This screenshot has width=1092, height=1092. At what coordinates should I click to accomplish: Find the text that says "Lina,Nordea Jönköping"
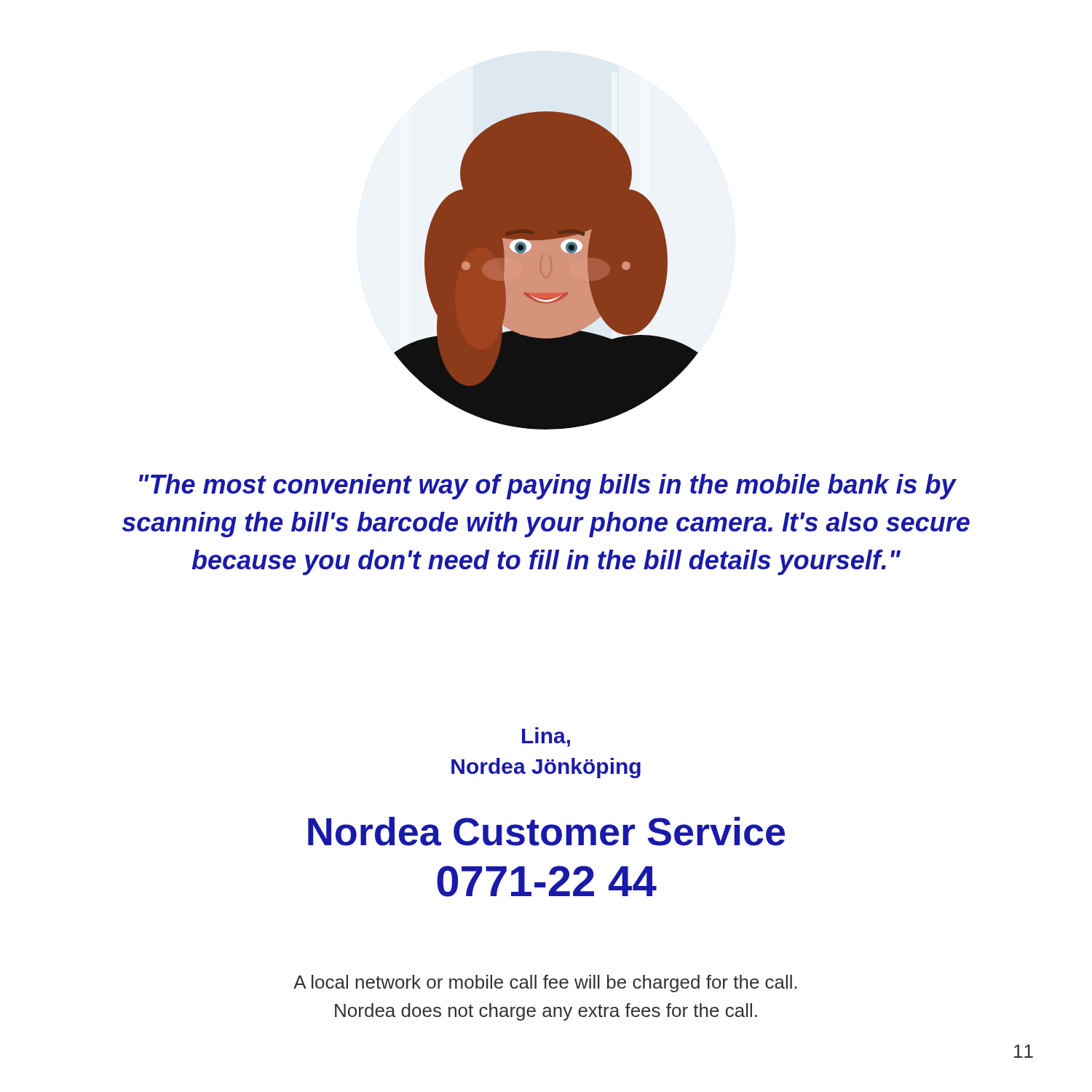point(546,751)
